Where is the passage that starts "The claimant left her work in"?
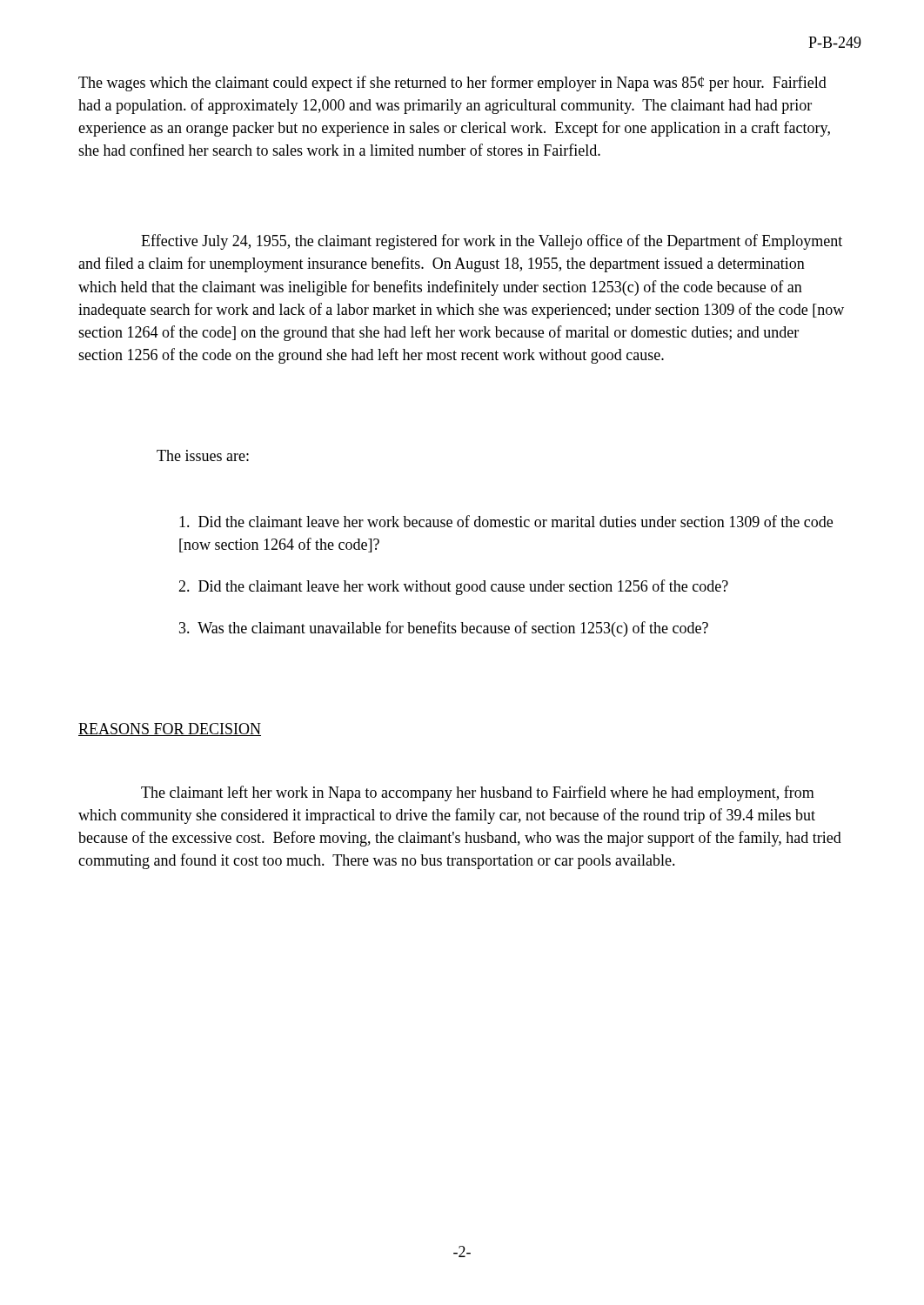924x1305 pixels. [460, 826]
